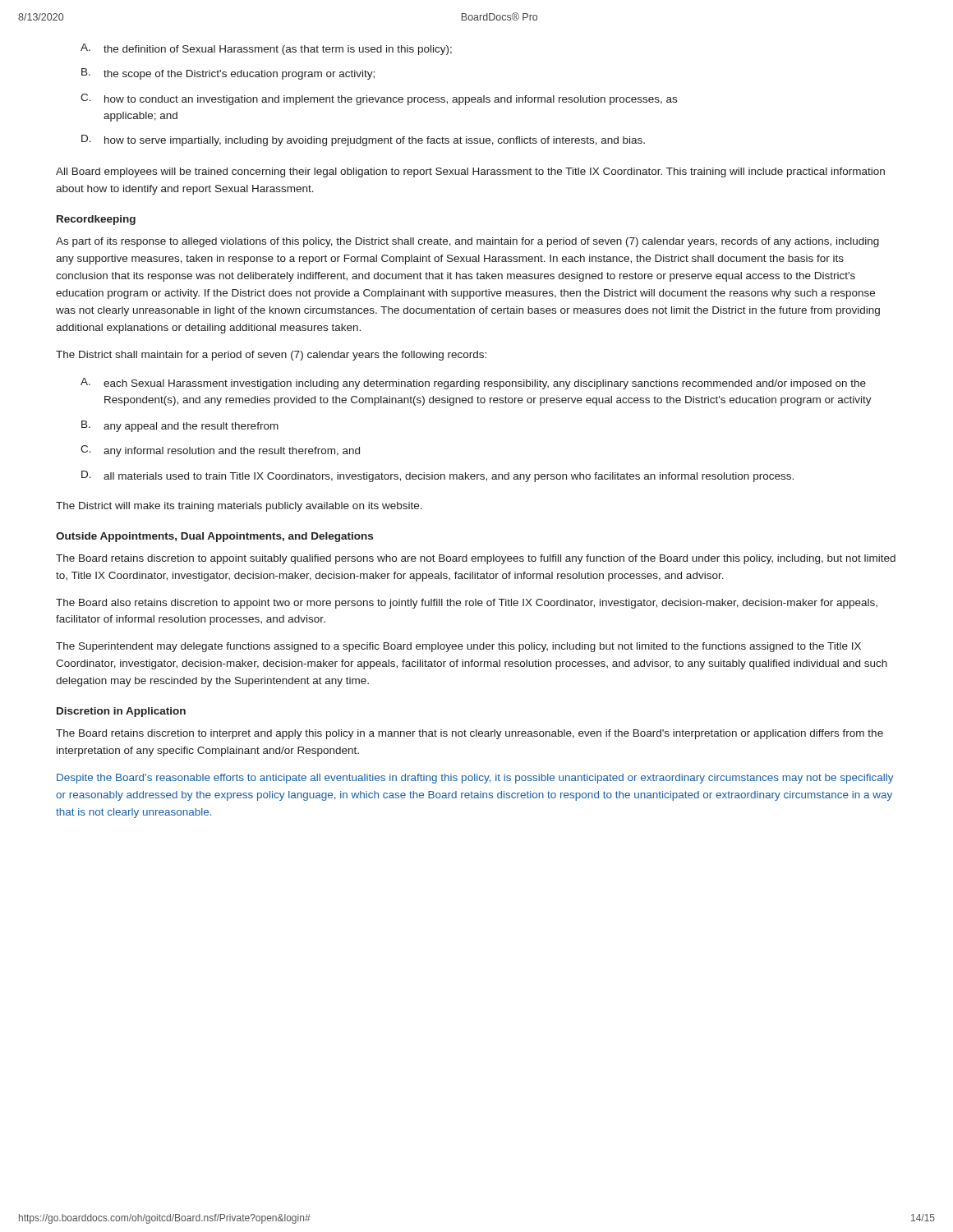Image resolution: width=953 pixels, height=1232 pixels.
Task: Find the text block containing "The District shall maintain for"
Action: pyautogui.click(x=272, y=354)
